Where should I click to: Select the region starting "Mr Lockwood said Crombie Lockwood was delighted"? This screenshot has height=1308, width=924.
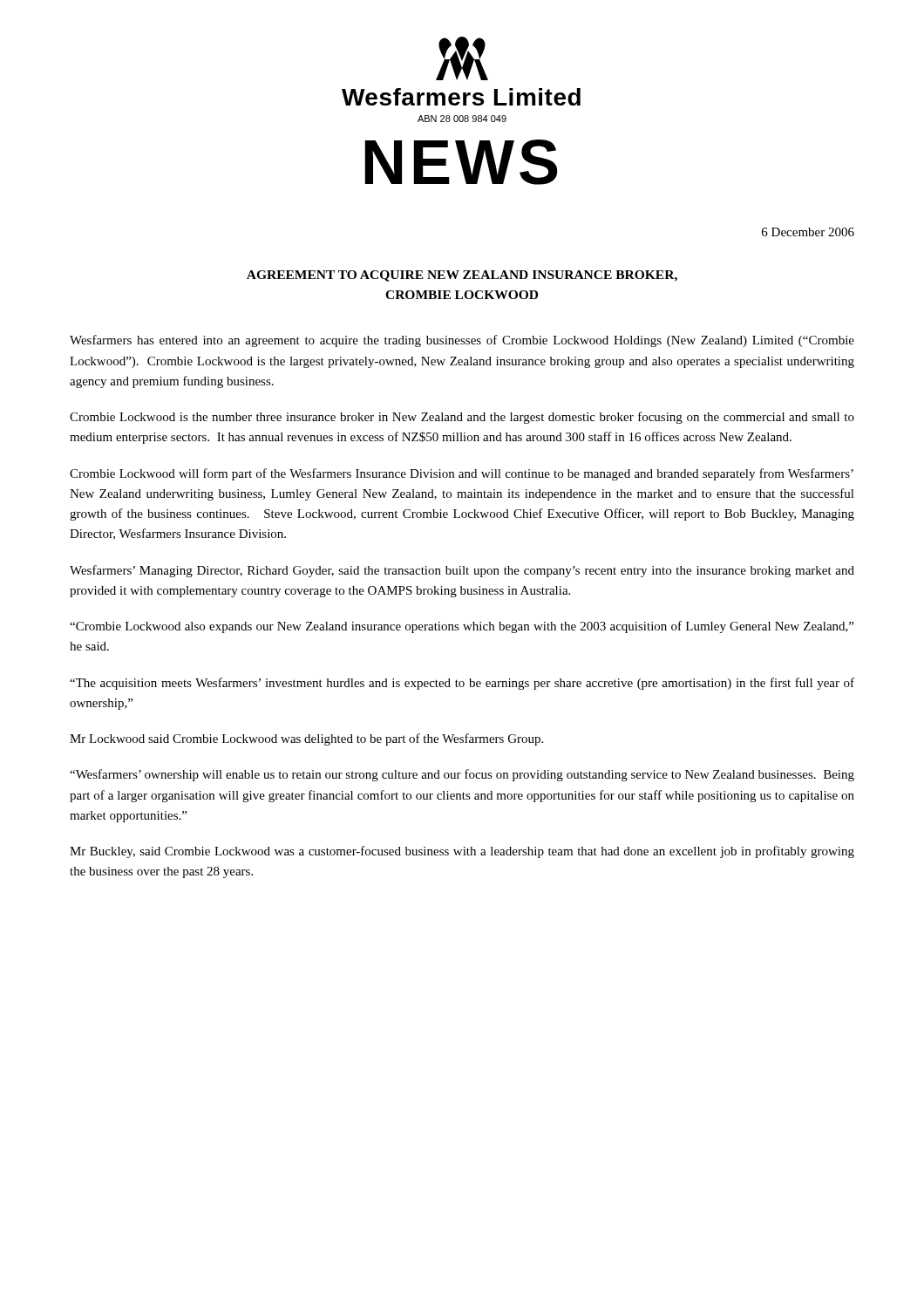(x=462, y=739)
